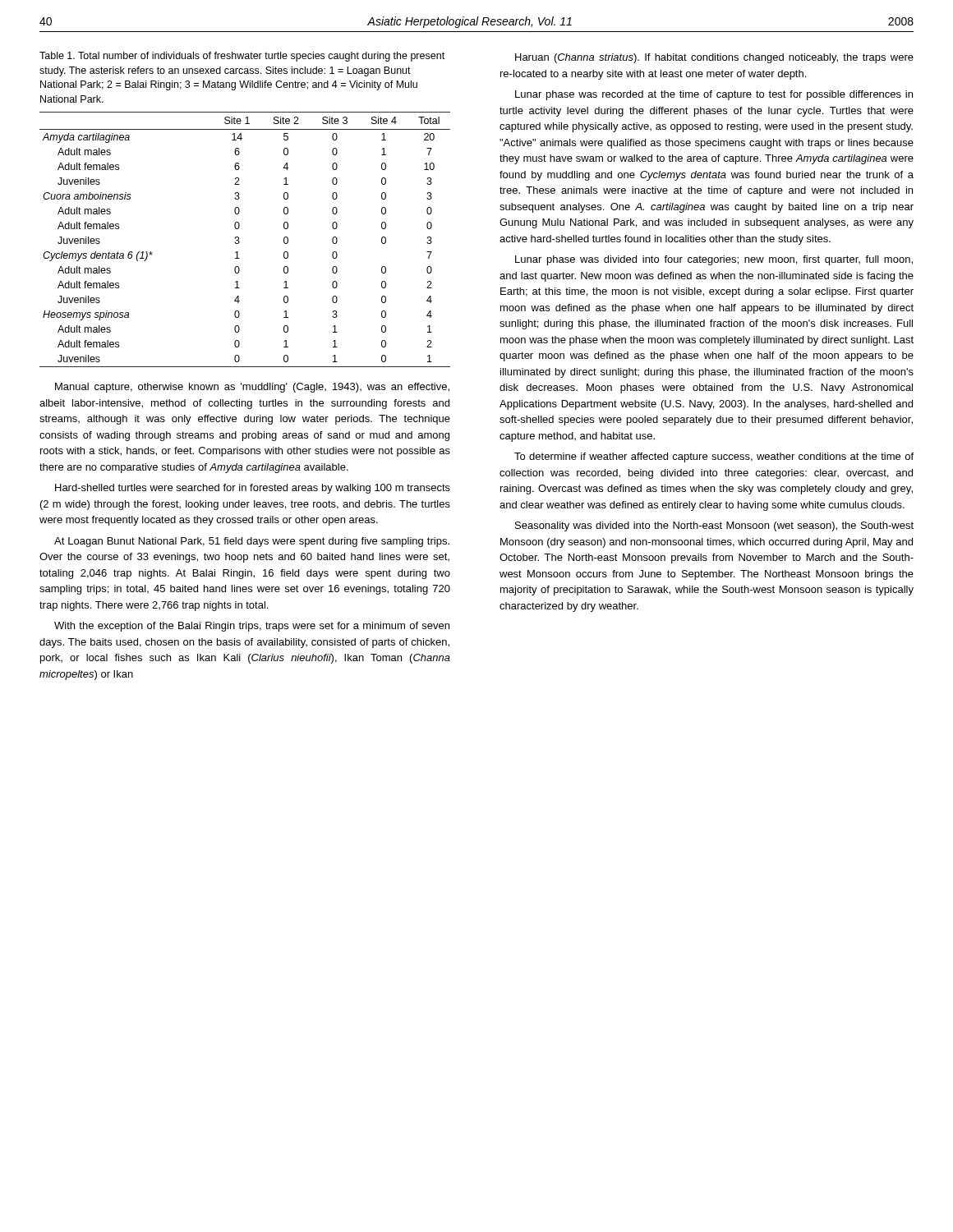
Task: Click on the text block that says "With the exception of"
Action: (x=245, y=650)
